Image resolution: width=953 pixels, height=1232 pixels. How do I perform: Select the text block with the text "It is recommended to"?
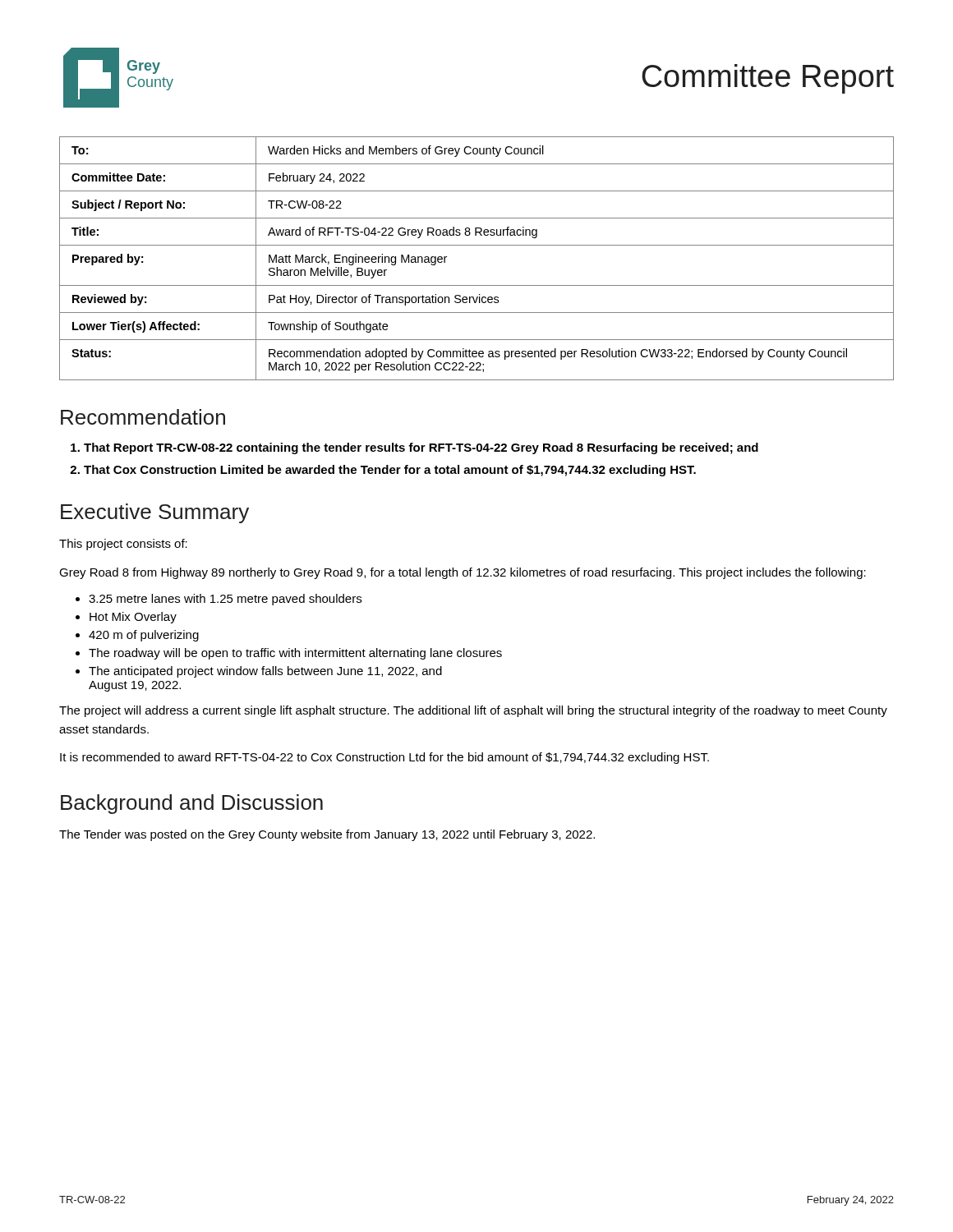pyautogui.click(x=385, y=757)
